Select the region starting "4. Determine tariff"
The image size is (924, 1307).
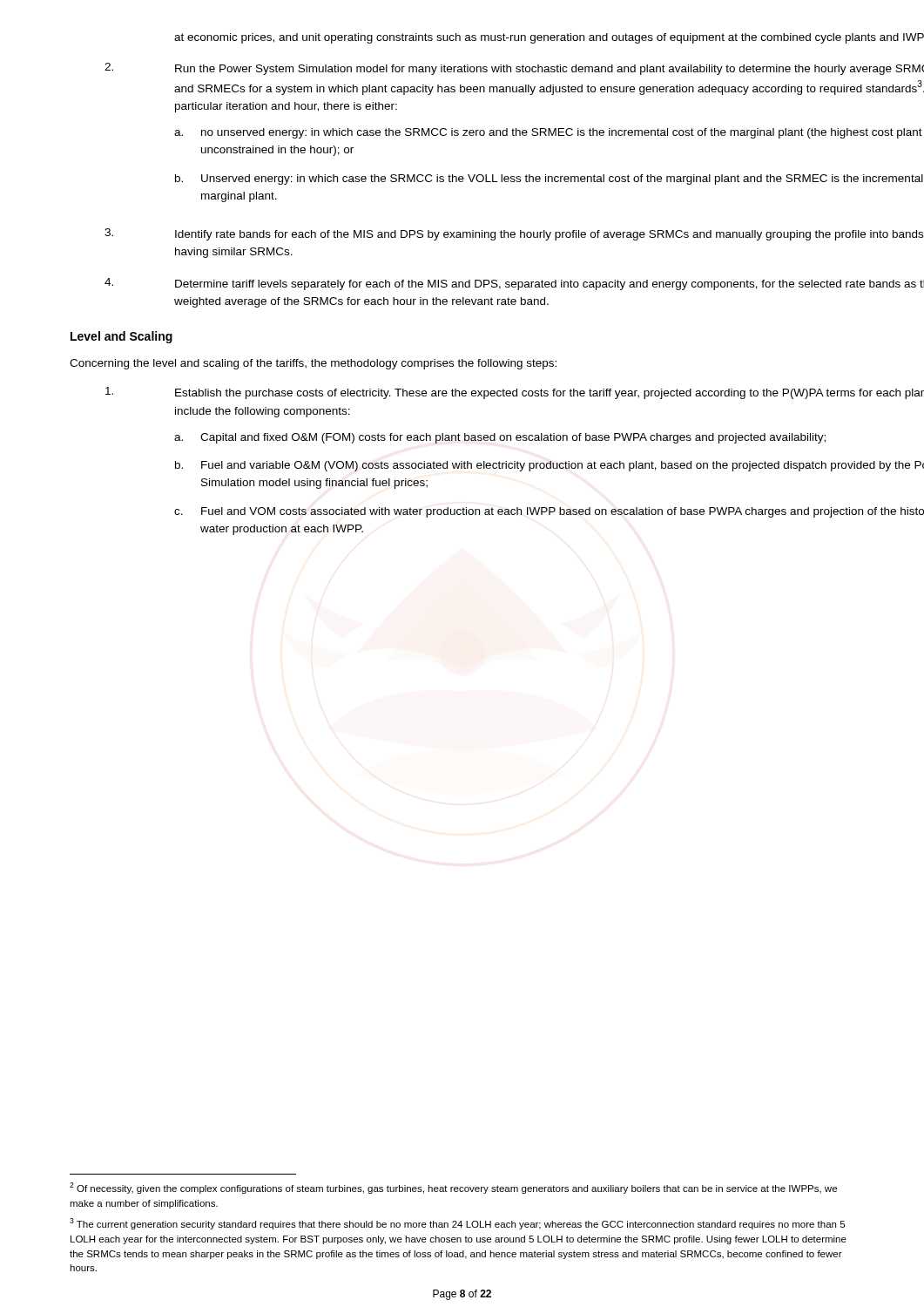(x=497, y=293)
